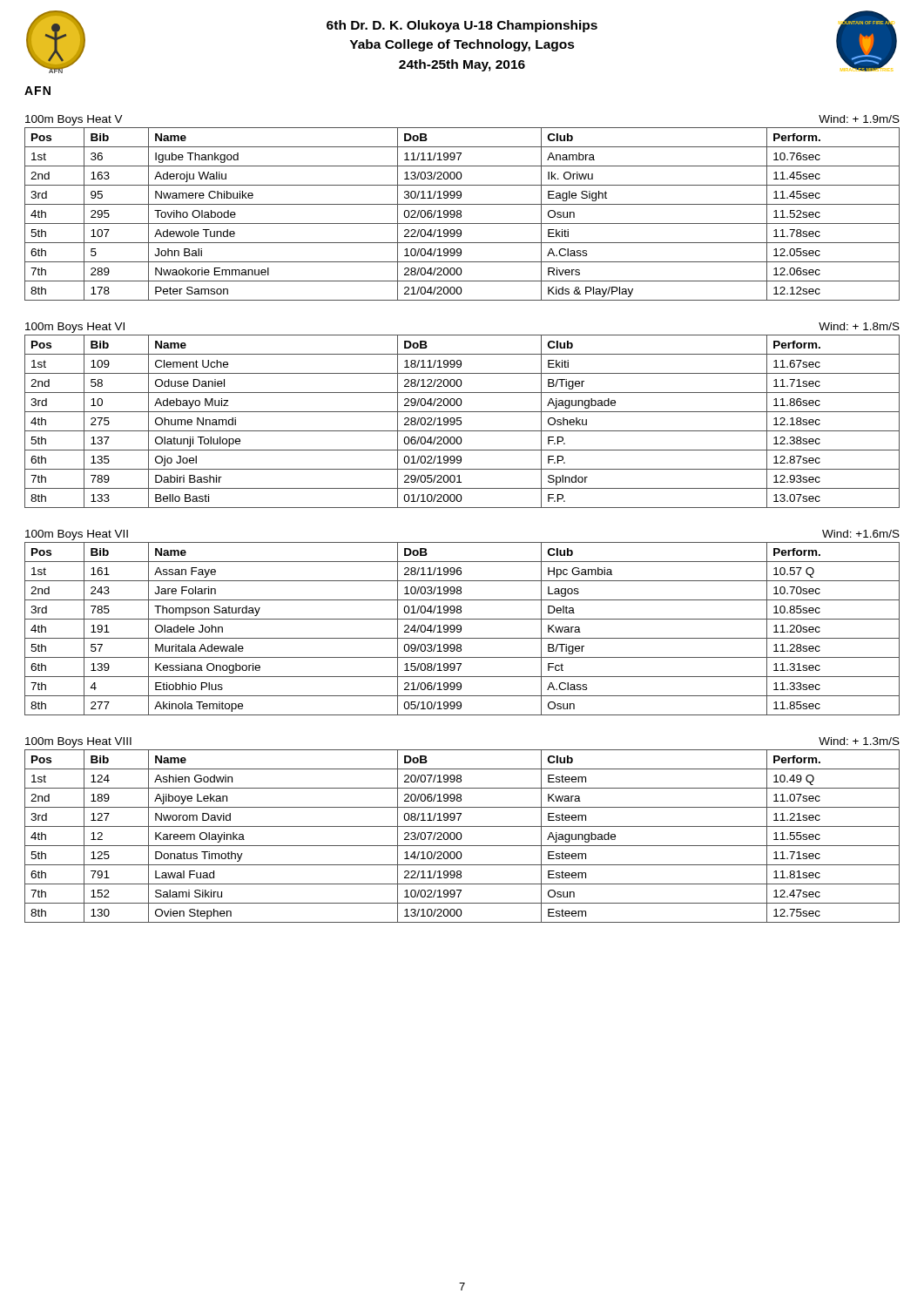This screenshot has height=1307, width=924.
Task: Find the section header that reads "100m Boys Heat V"
Action: pyautogui.click(x=462, y=119)
